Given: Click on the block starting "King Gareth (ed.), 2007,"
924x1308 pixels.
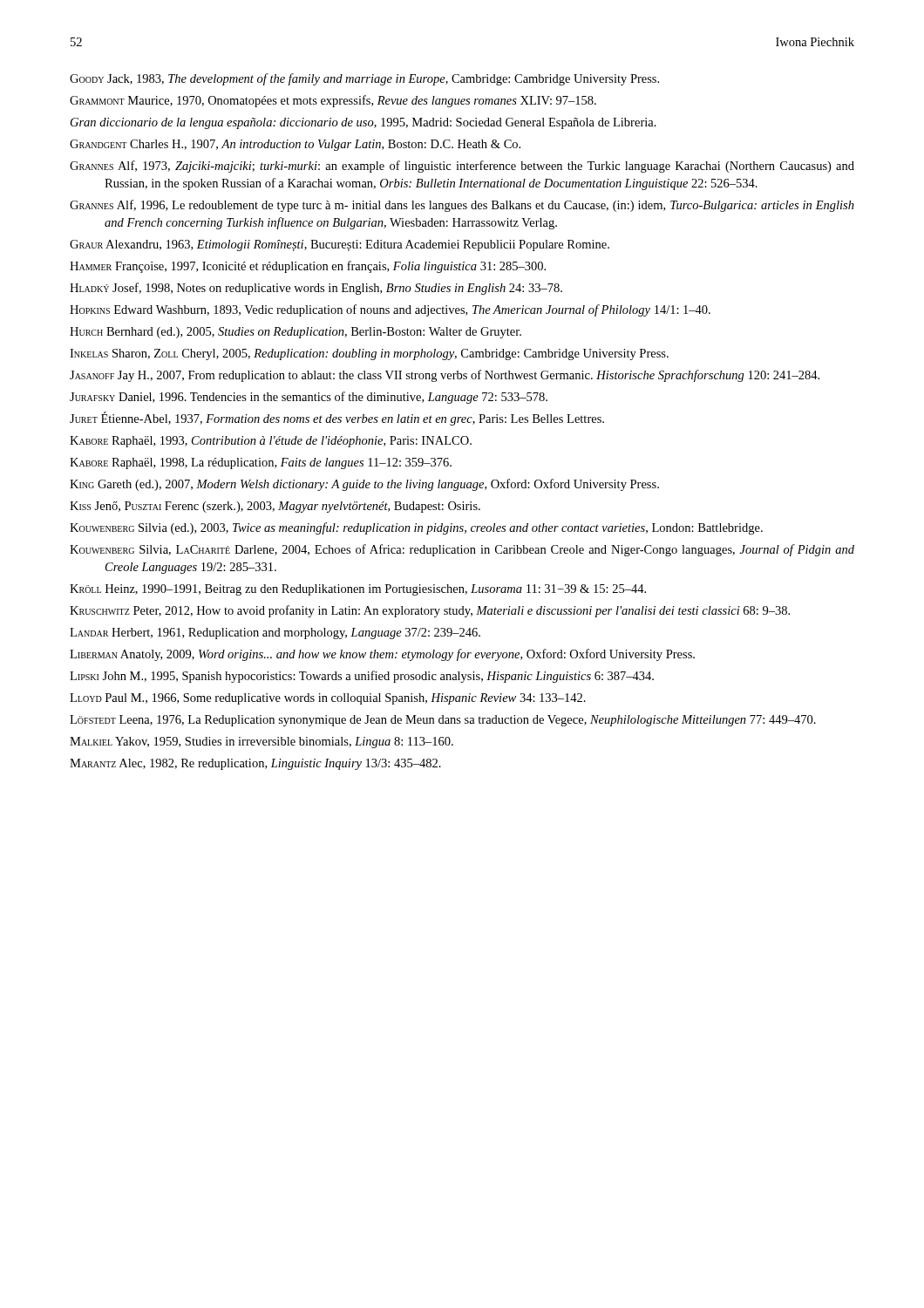Looking at the screenshot, I should click(x=365, y=484).
